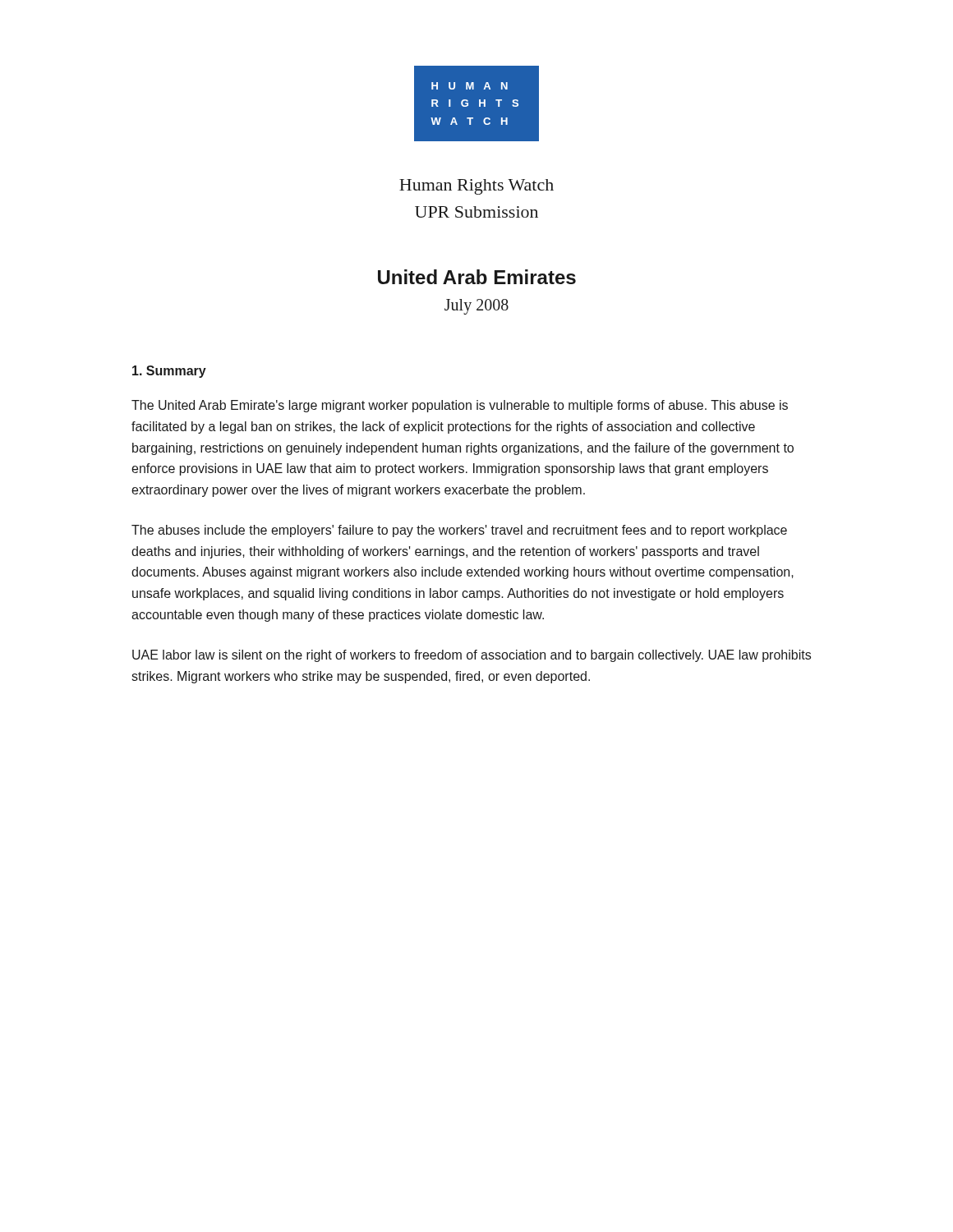Find the block on this page that starts "UAE labor law is silent"
953x1232 pixels.
pyautogui.click(x=471, y=666)
